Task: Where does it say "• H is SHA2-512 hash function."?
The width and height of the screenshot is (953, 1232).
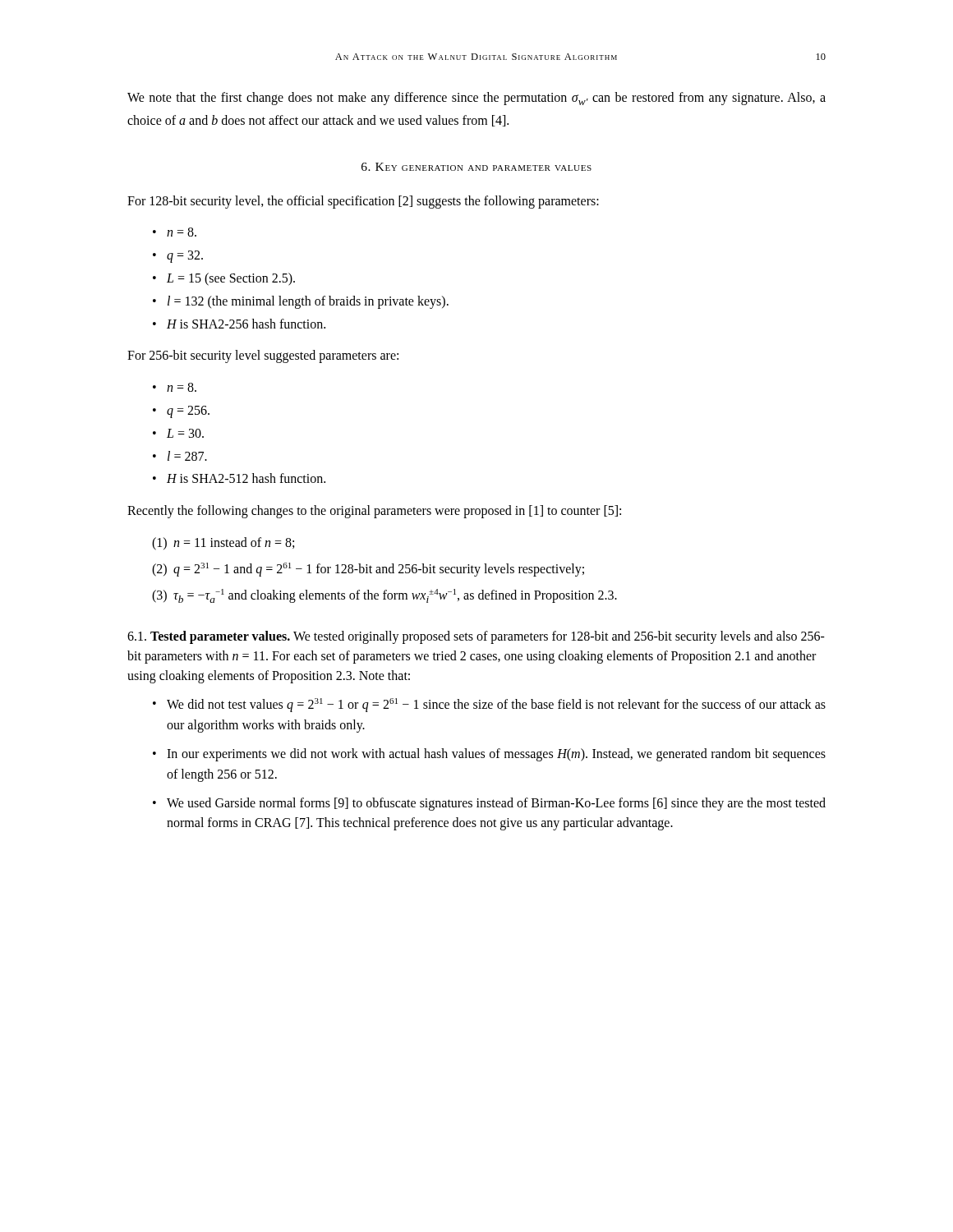Action: (239, 478)
